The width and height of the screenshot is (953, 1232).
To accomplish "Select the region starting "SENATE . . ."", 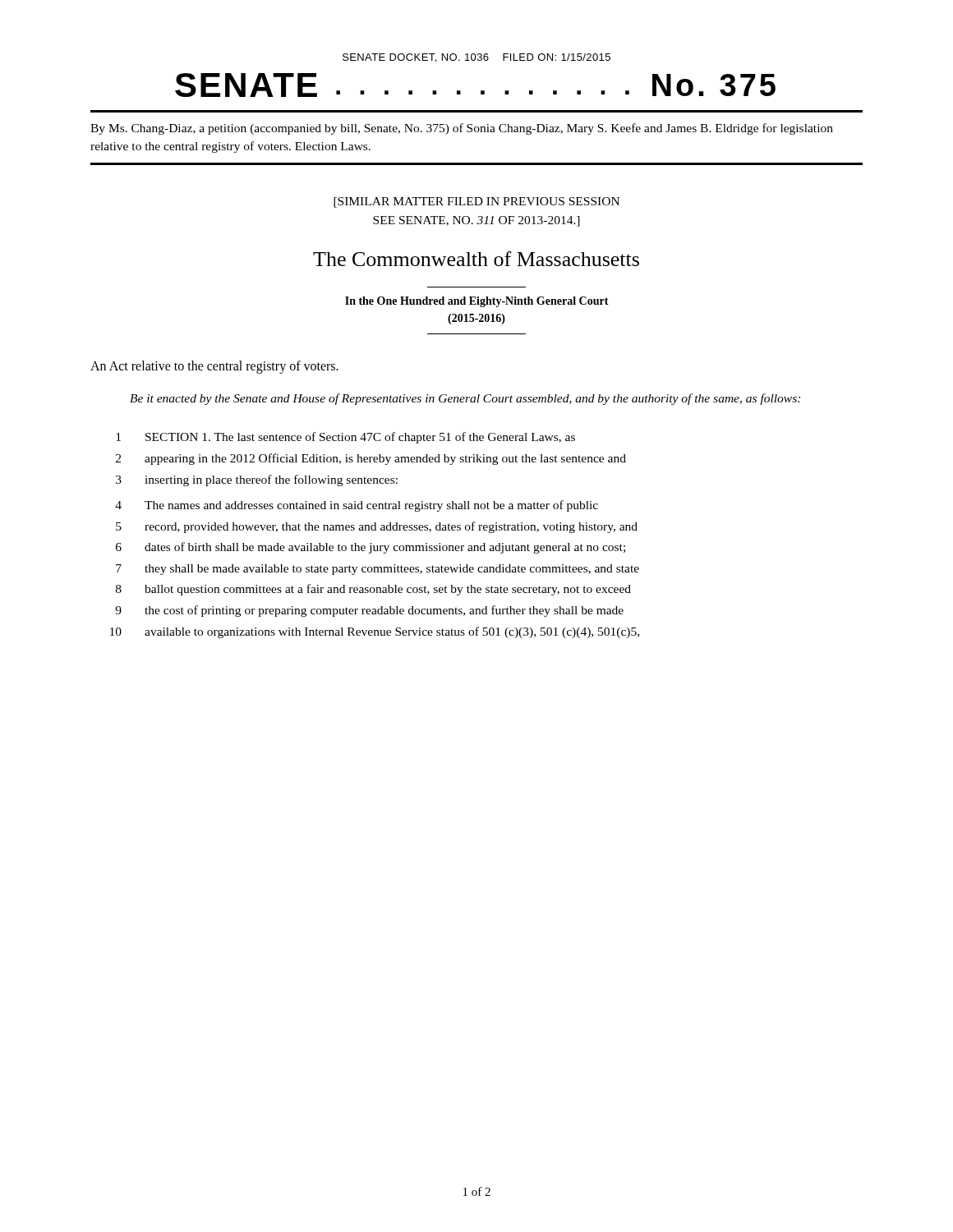I will [x=476, y=85].
